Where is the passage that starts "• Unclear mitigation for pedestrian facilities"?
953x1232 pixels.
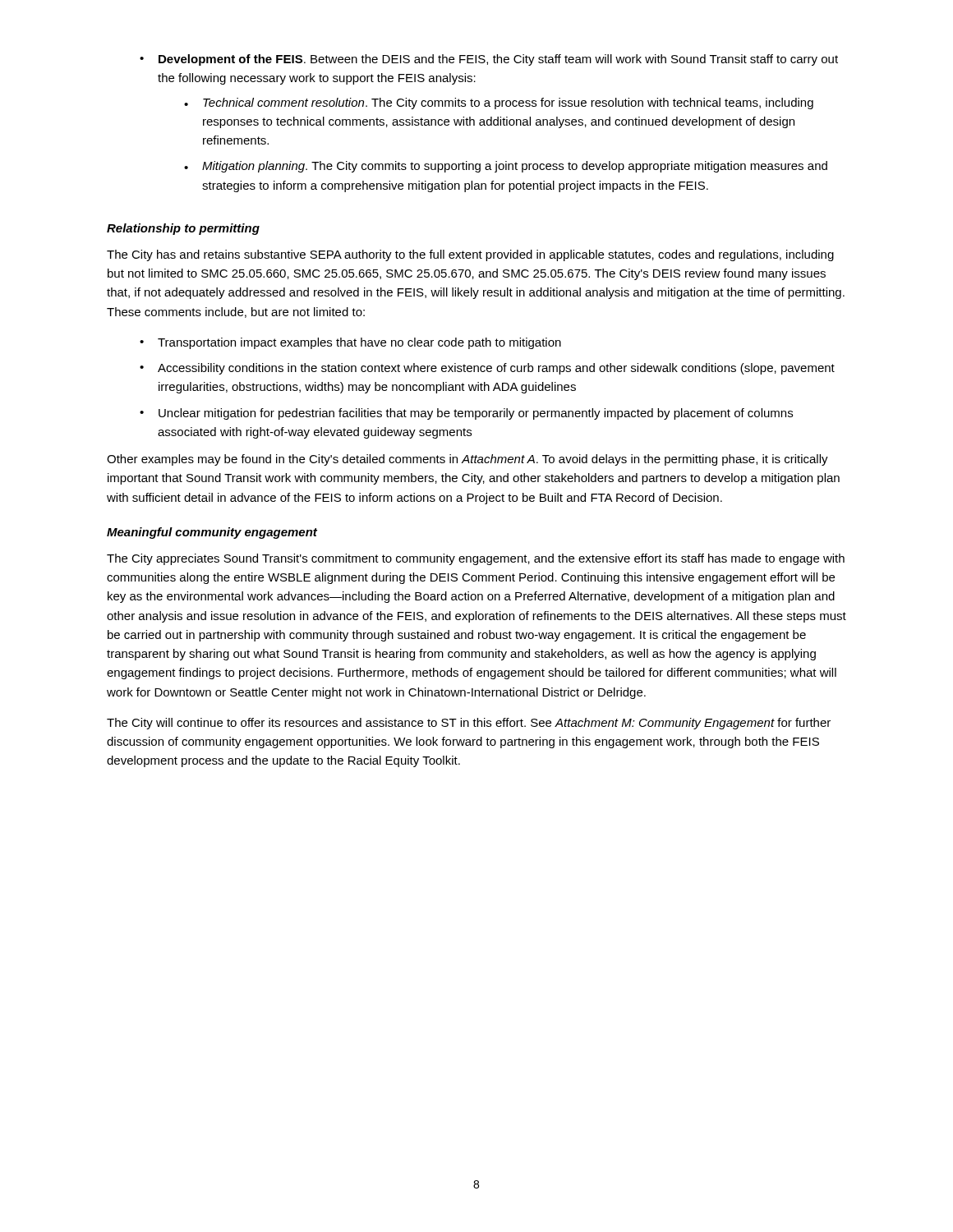493,422
